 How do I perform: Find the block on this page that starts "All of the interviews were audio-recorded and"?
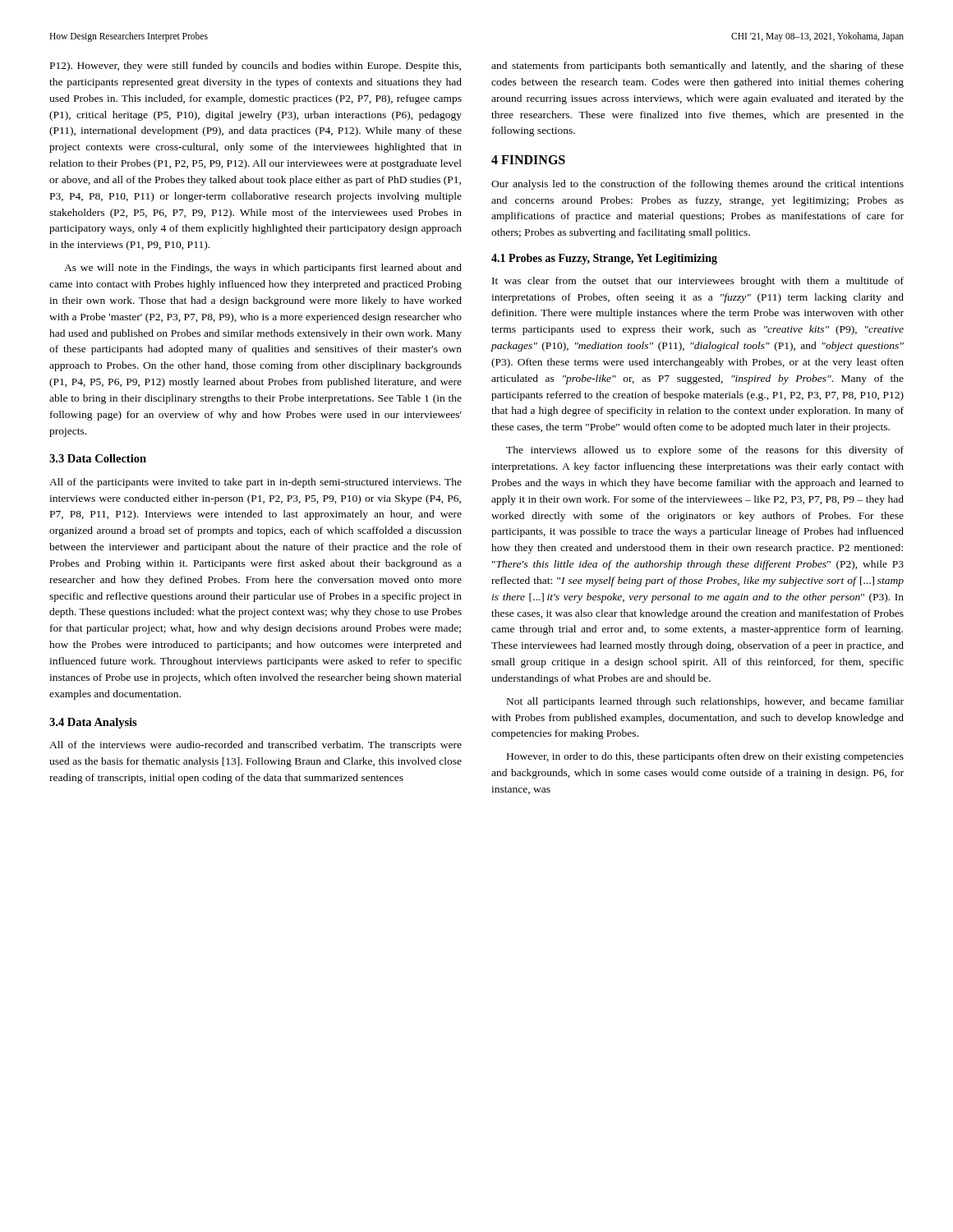[255, 761]
